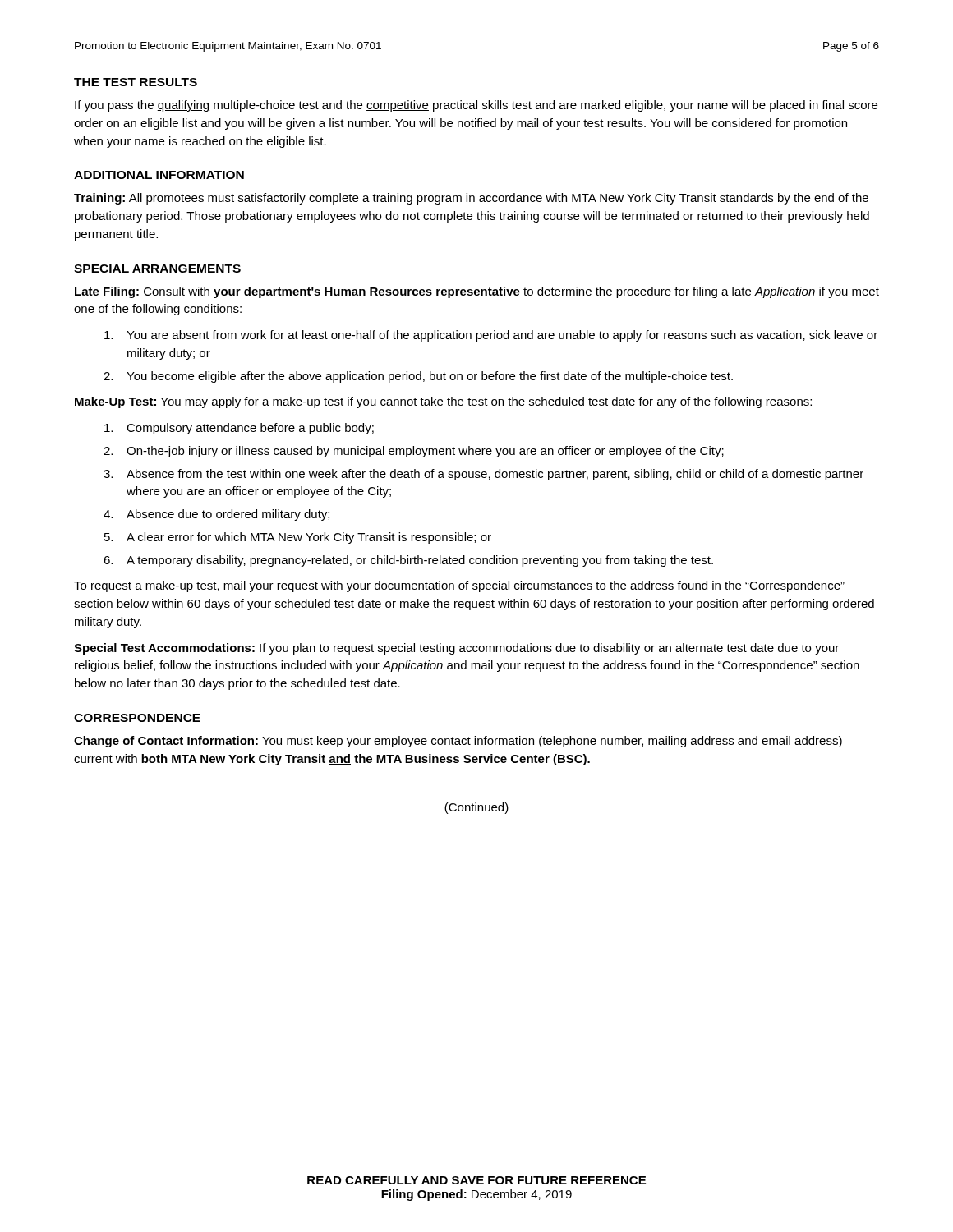Select the text block that reads "To request a make-up test, mail your"
The width and height of the screenshot is (953, 1232).
[x=474, y=603]
